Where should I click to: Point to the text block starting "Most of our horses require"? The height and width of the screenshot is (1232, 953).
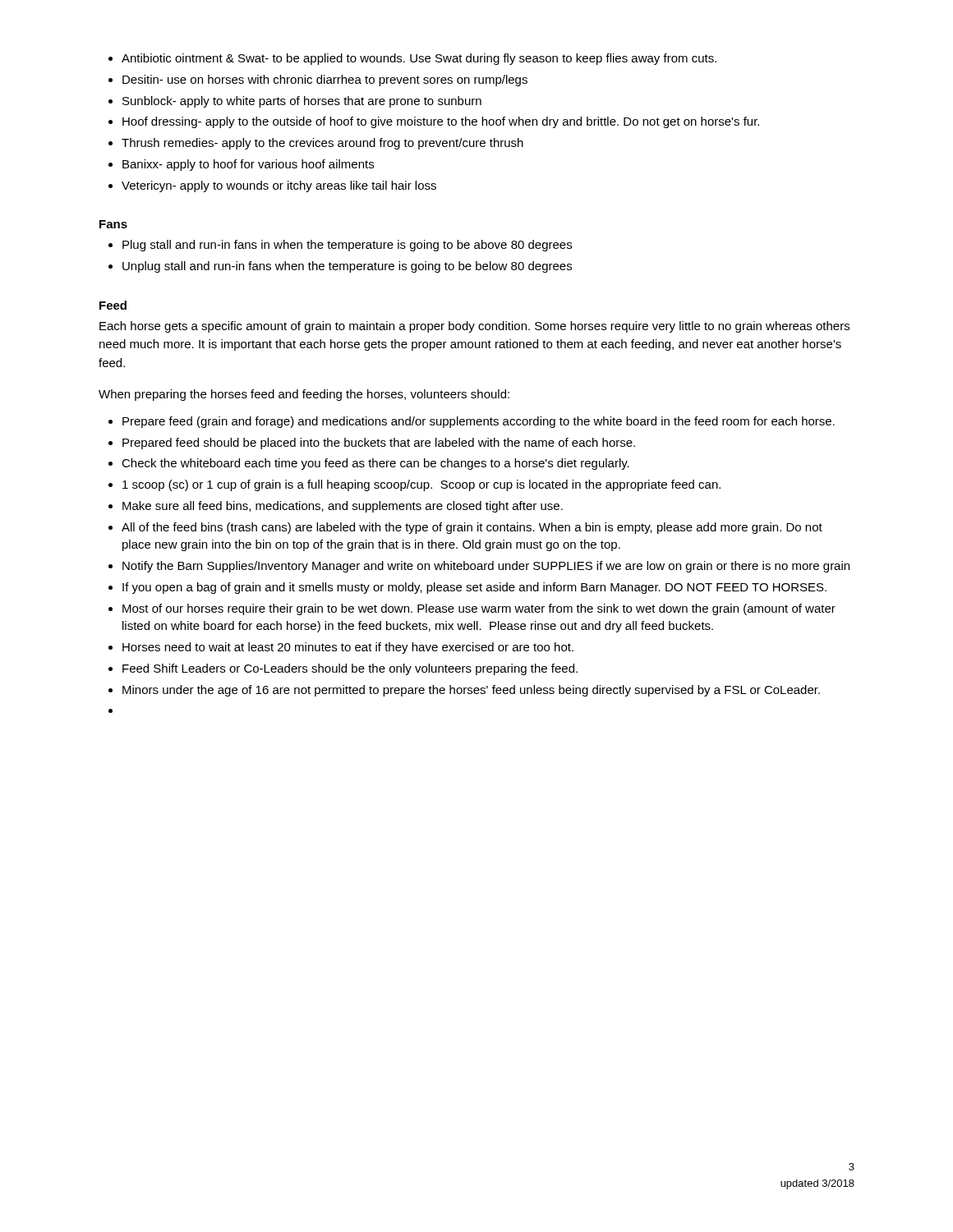pyautogui.click(x=478, y=617)
